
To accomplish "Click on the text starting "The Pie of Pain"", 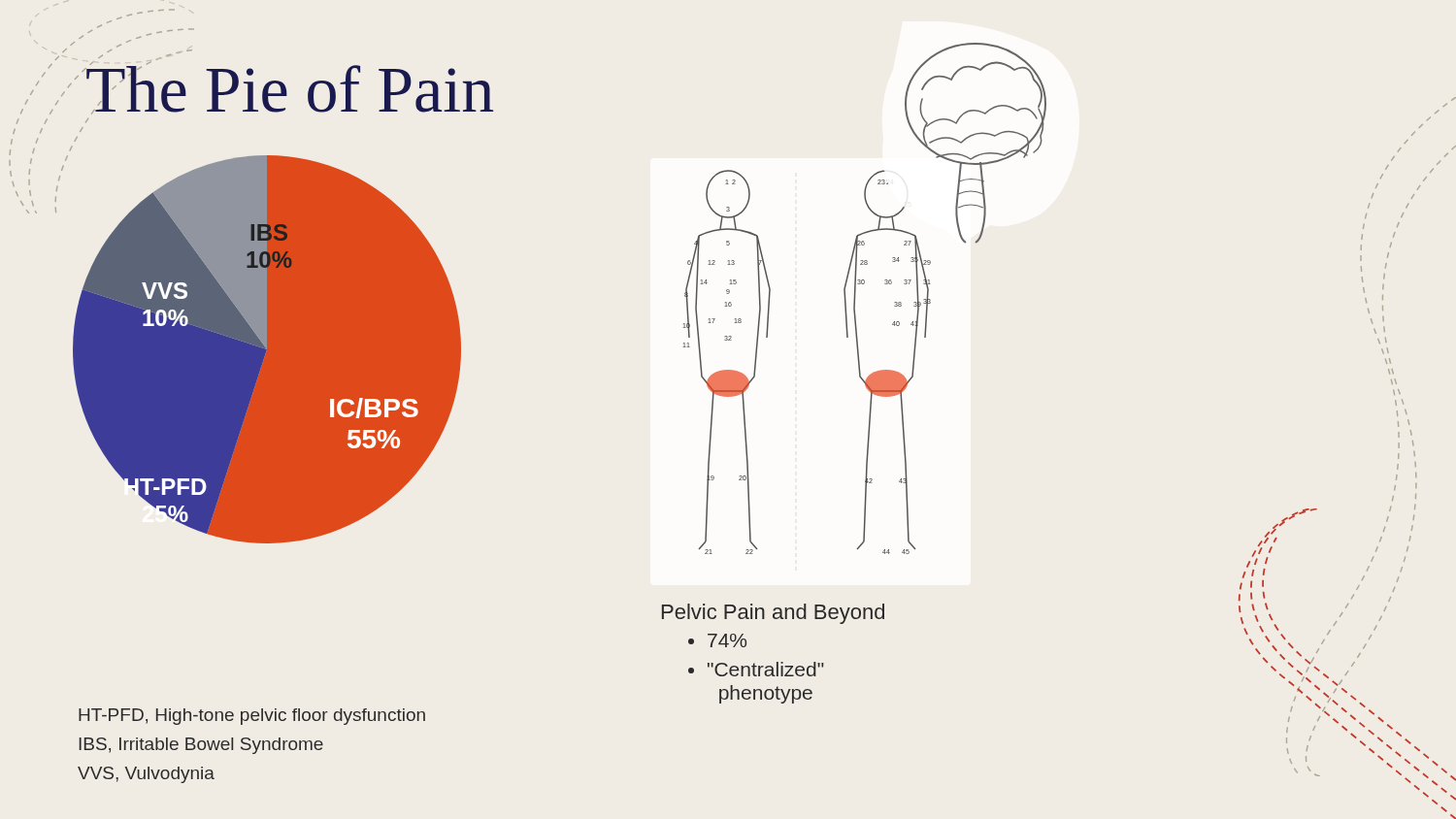I will (290, 90).
